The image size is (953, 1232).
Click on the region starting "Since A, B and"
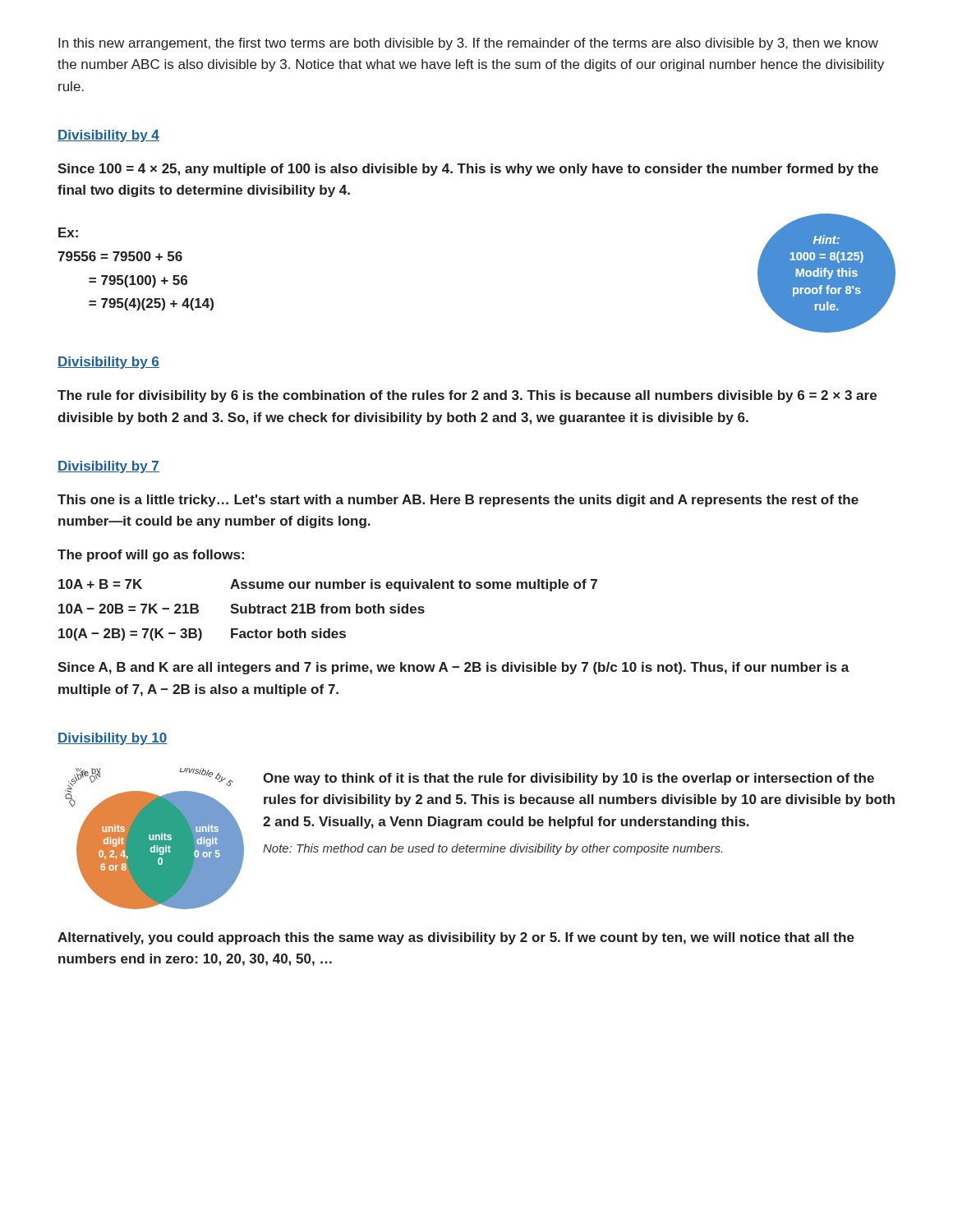click(x=453, y=678)
